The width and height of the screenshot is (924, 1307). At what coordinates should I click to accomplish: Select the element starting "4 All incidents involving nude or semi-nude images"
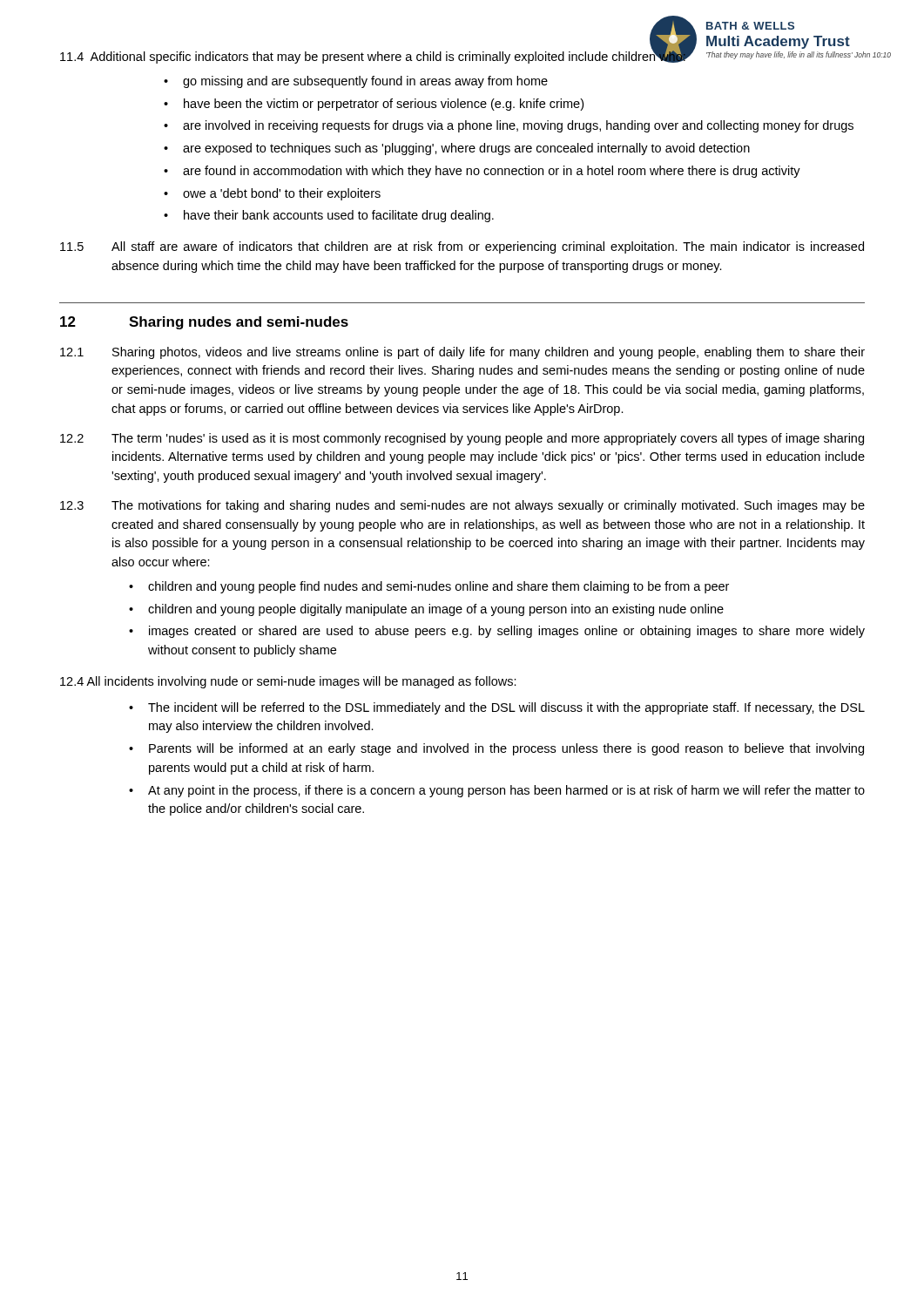coord(288,681)
